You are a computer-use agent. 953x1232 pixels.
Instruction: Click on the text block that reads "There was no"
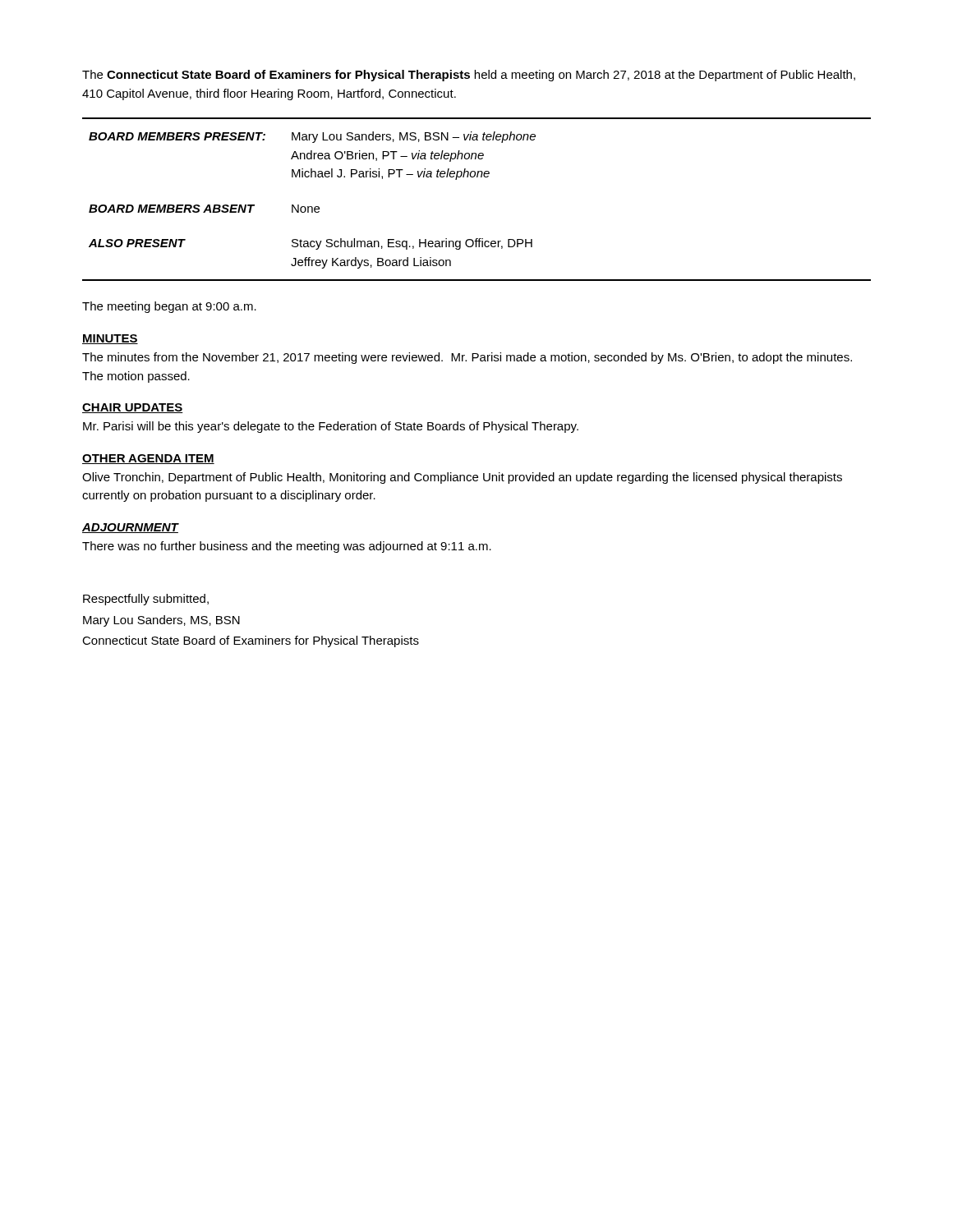[287, 545]
